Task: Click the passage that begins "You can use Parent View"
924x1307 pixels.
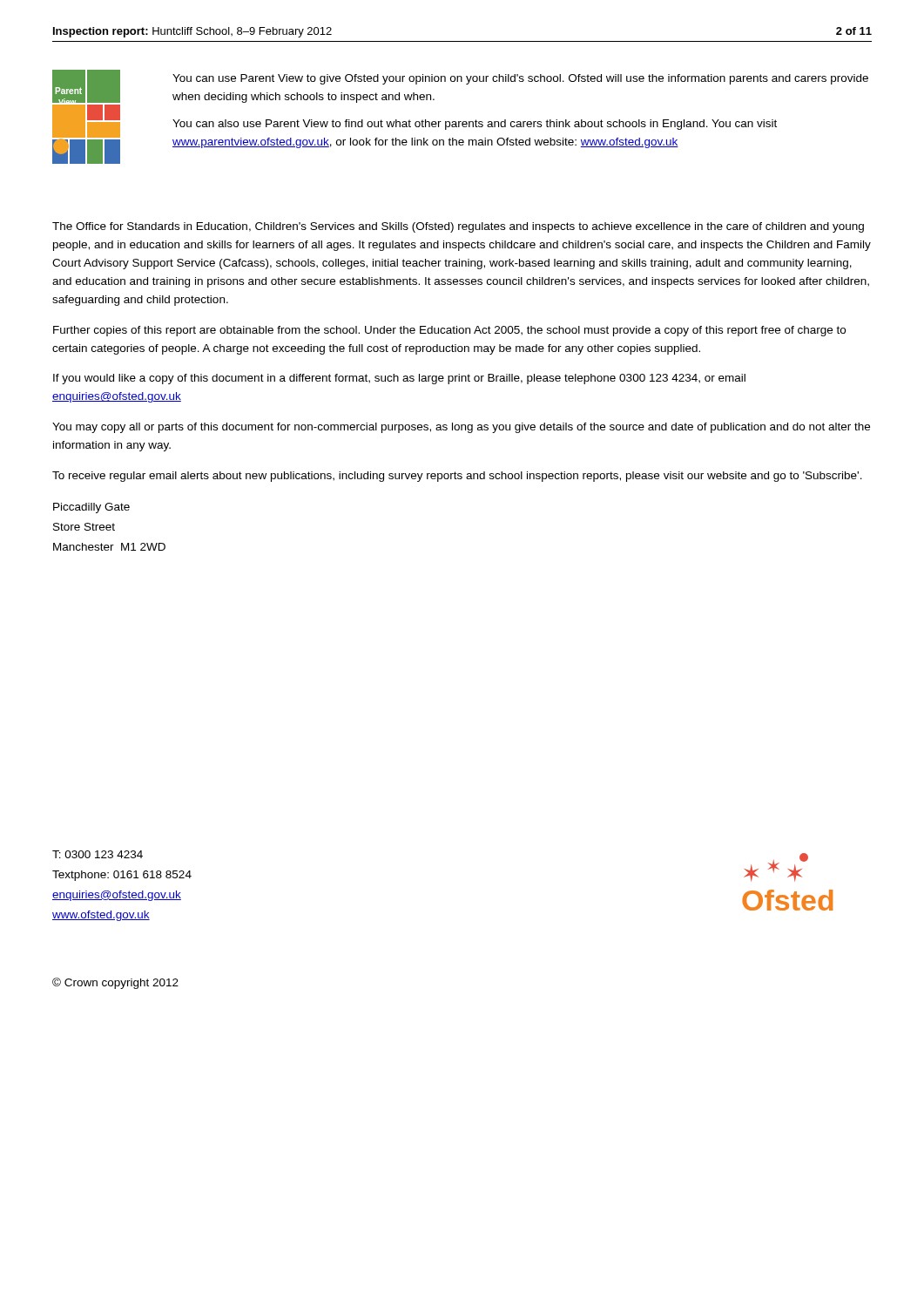Action: coord(522,111)
